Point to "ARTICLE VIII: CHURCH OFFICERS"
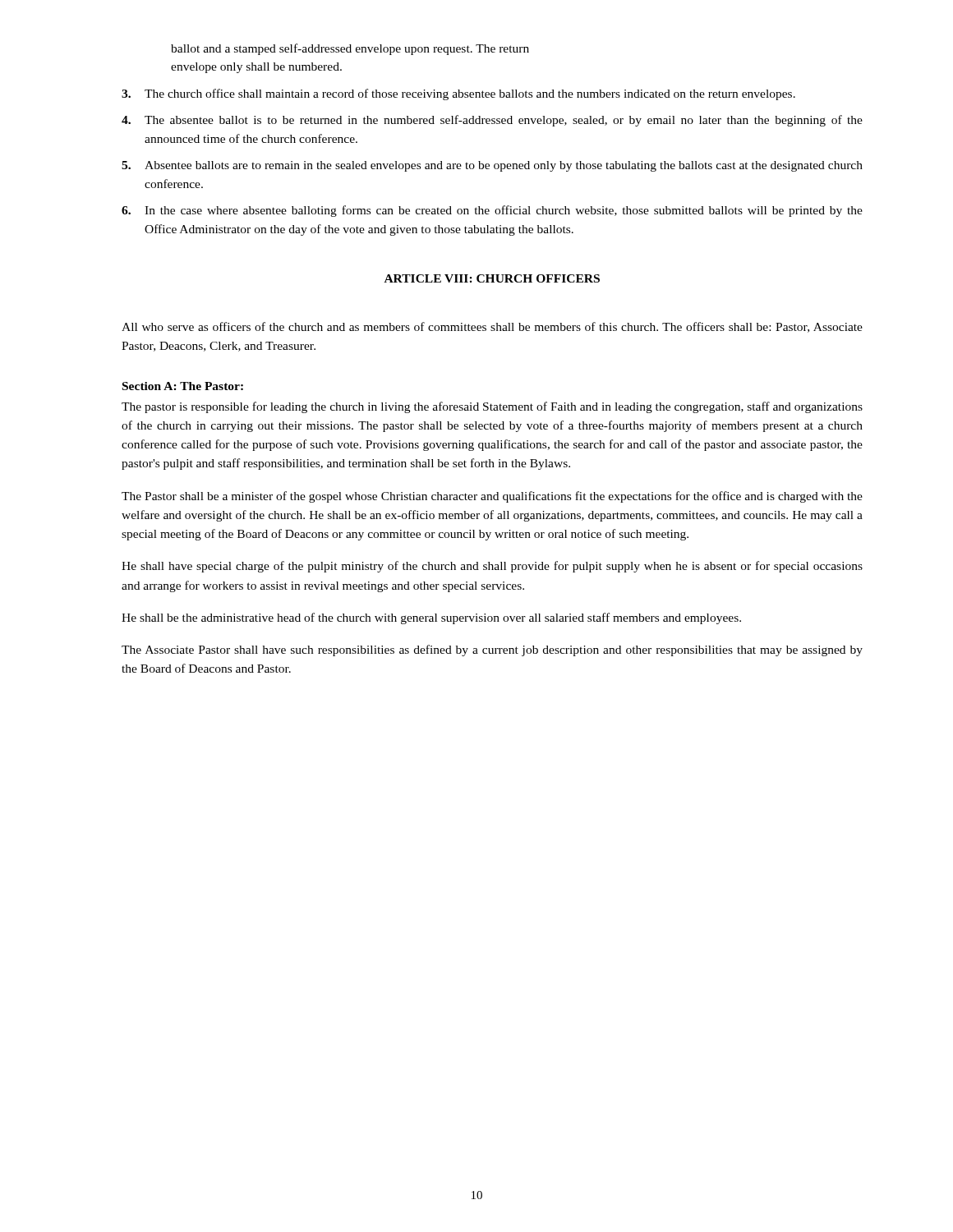 pos(492,278)
